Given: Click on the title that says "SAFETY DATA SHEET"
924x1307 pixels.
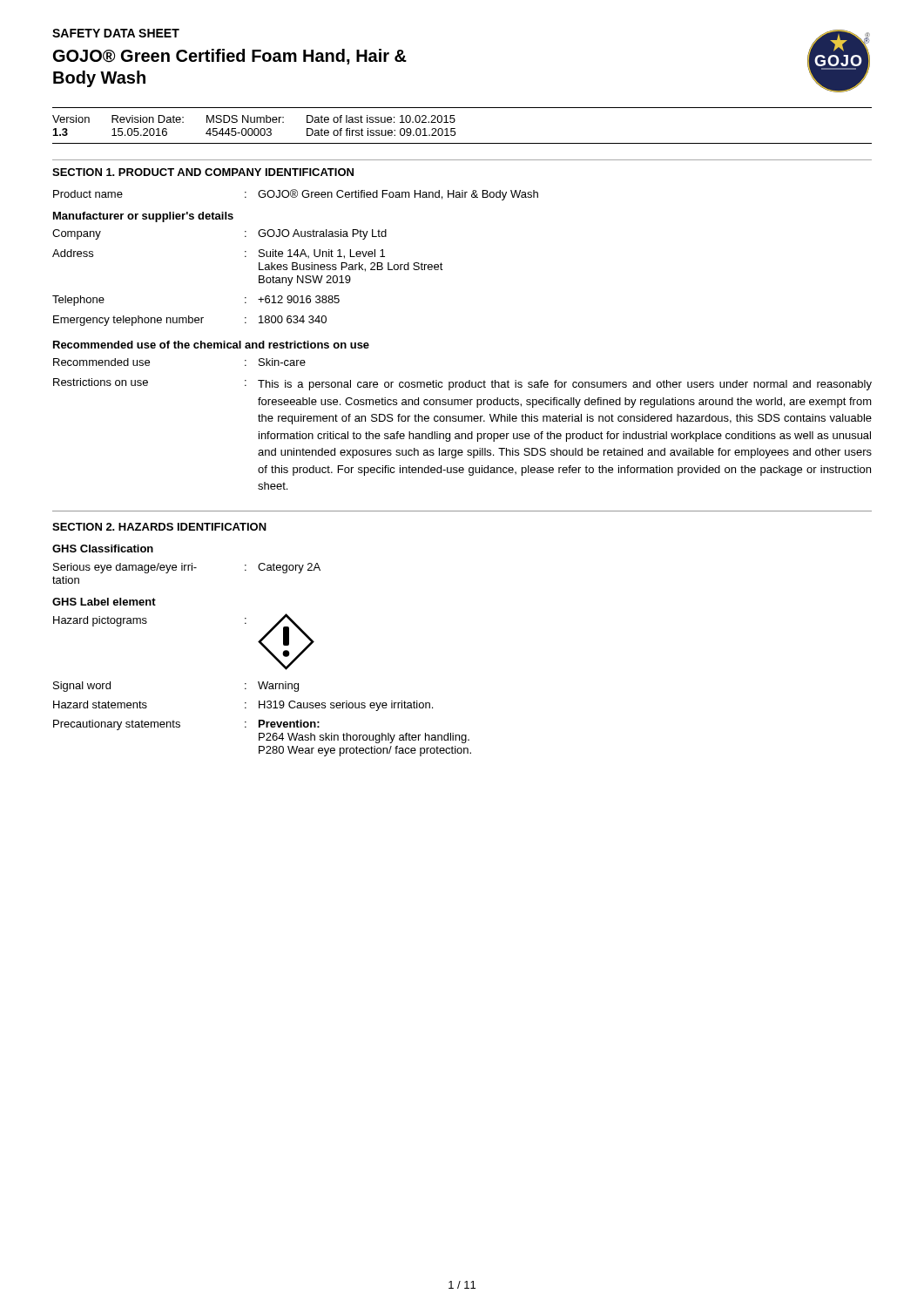Looking at the screenshot, I should (116, 33).
